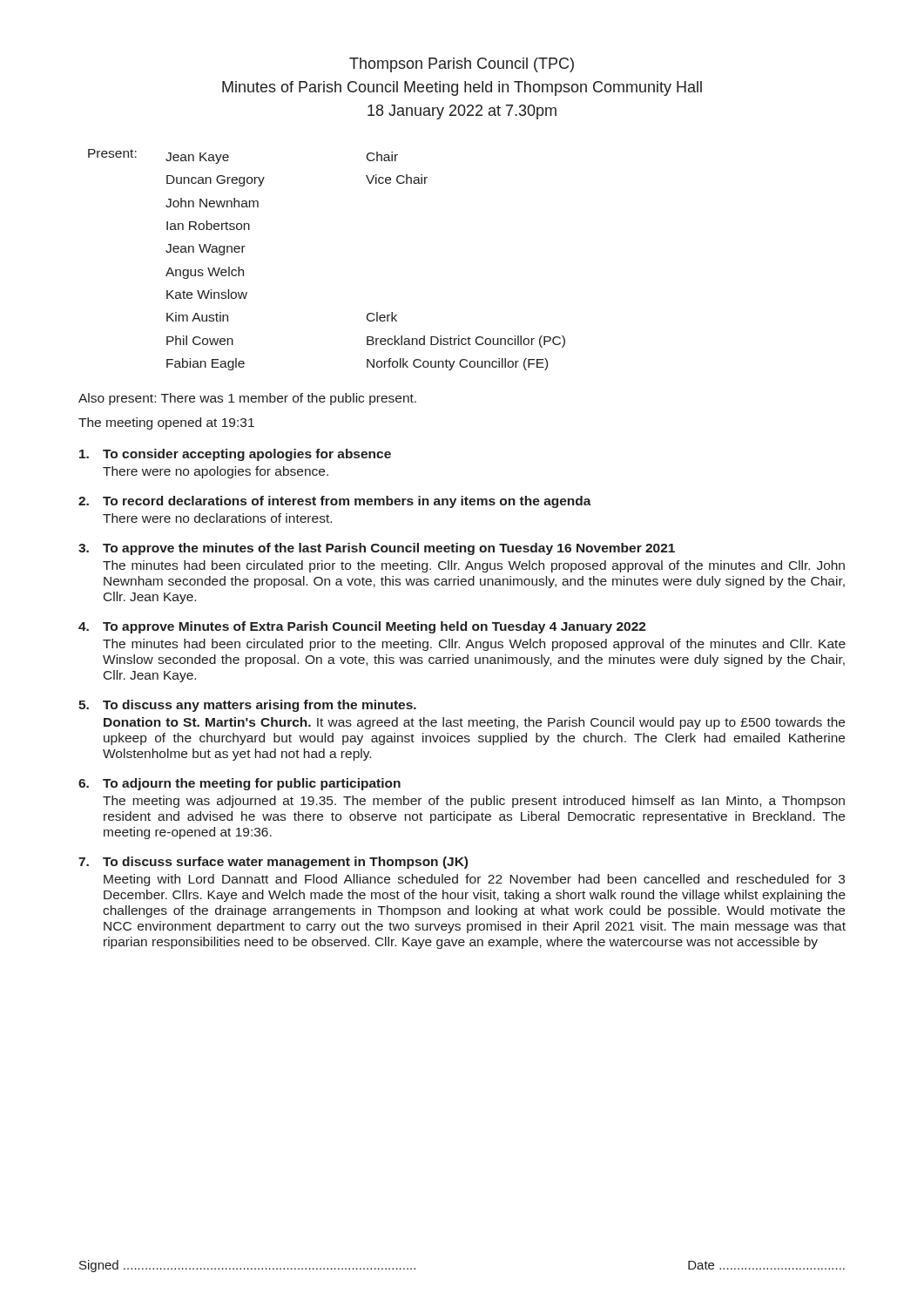Screen dimensions: 1307x924
Task: Click on the region starting "4. To approve Minutes of"
Action: click(x=462, y=651)
